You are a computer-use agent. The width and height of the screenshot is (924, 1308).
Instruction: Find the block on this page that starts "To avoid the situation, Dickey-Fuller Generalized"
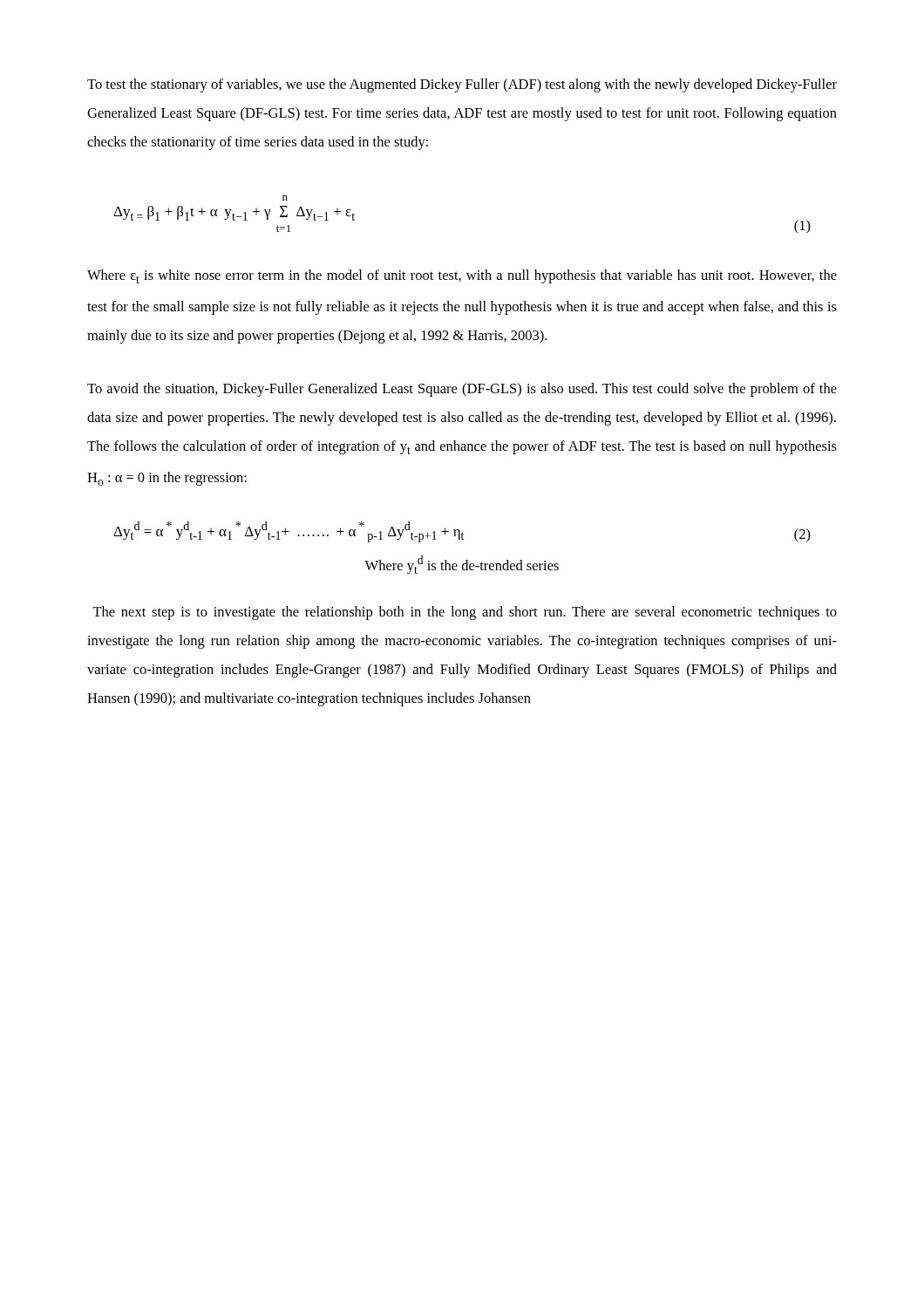coord(462,434)
